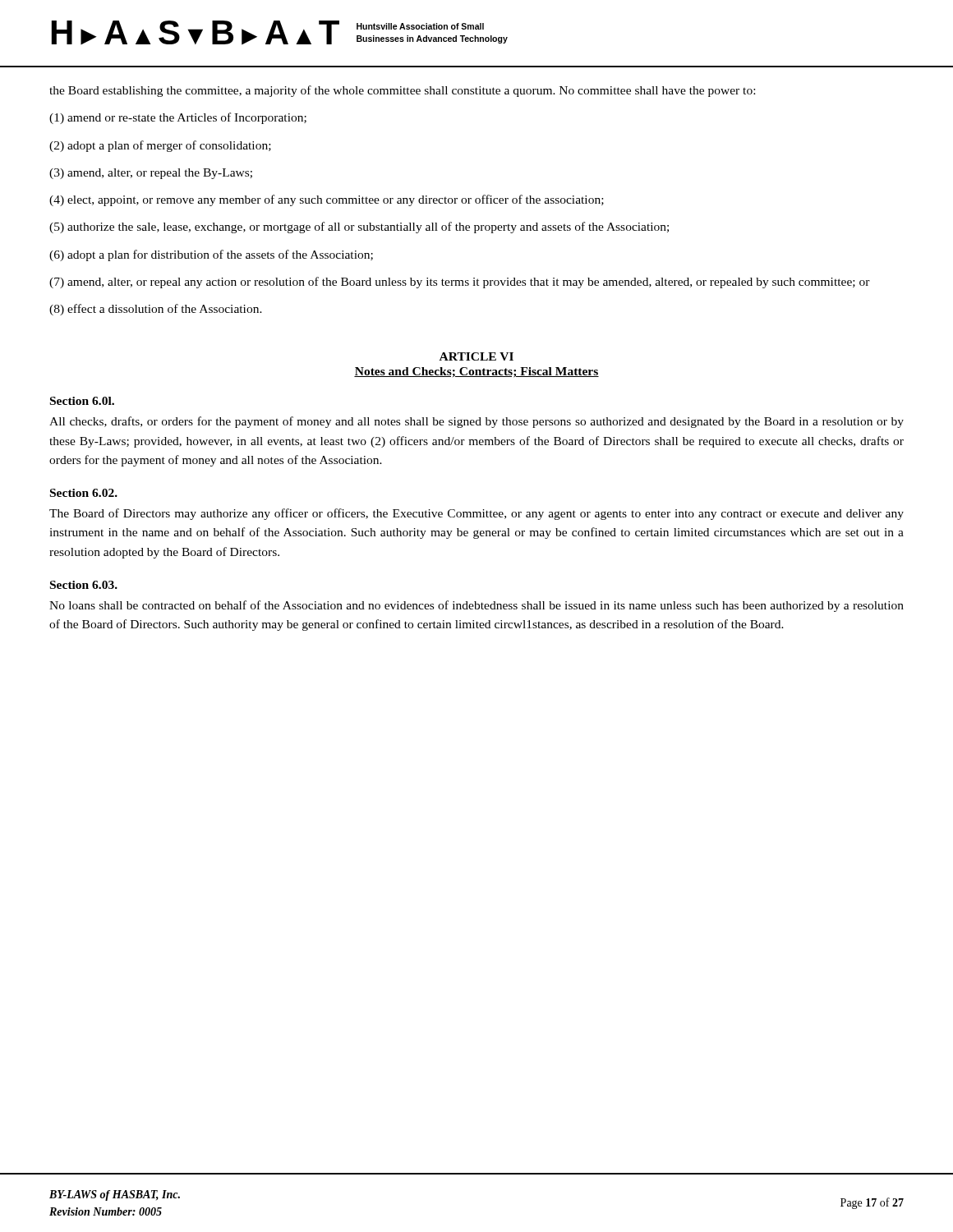Select the block starting "(2) adopt a plan of merger of"
This screenshot has height=1232, width=953.
[160, 145]
